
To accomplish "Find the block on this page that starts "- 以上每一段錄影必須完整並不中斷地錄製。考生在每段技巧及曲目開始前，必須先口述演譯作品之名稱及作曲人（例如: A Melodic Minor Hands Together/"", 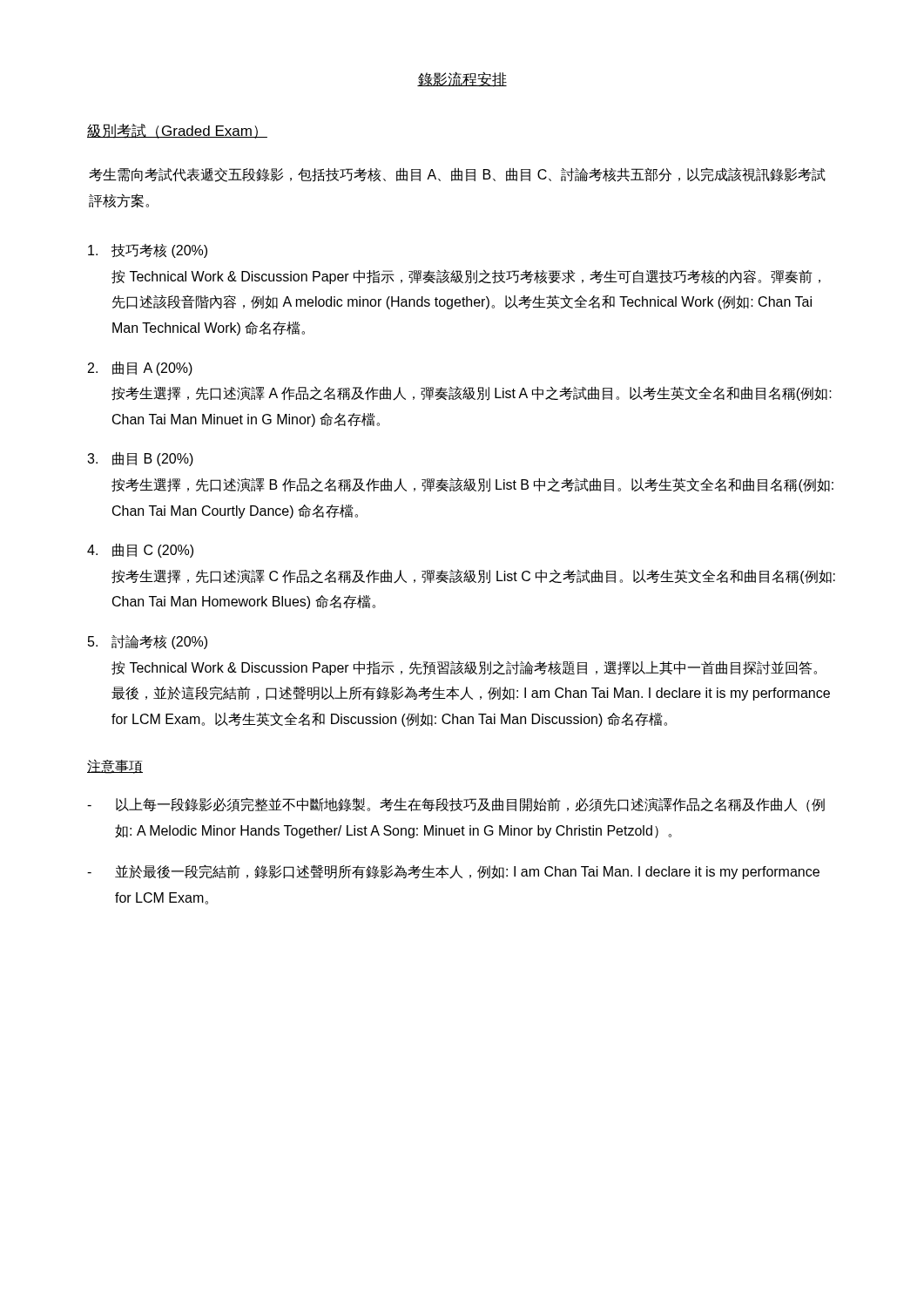I will click(462, 818).
